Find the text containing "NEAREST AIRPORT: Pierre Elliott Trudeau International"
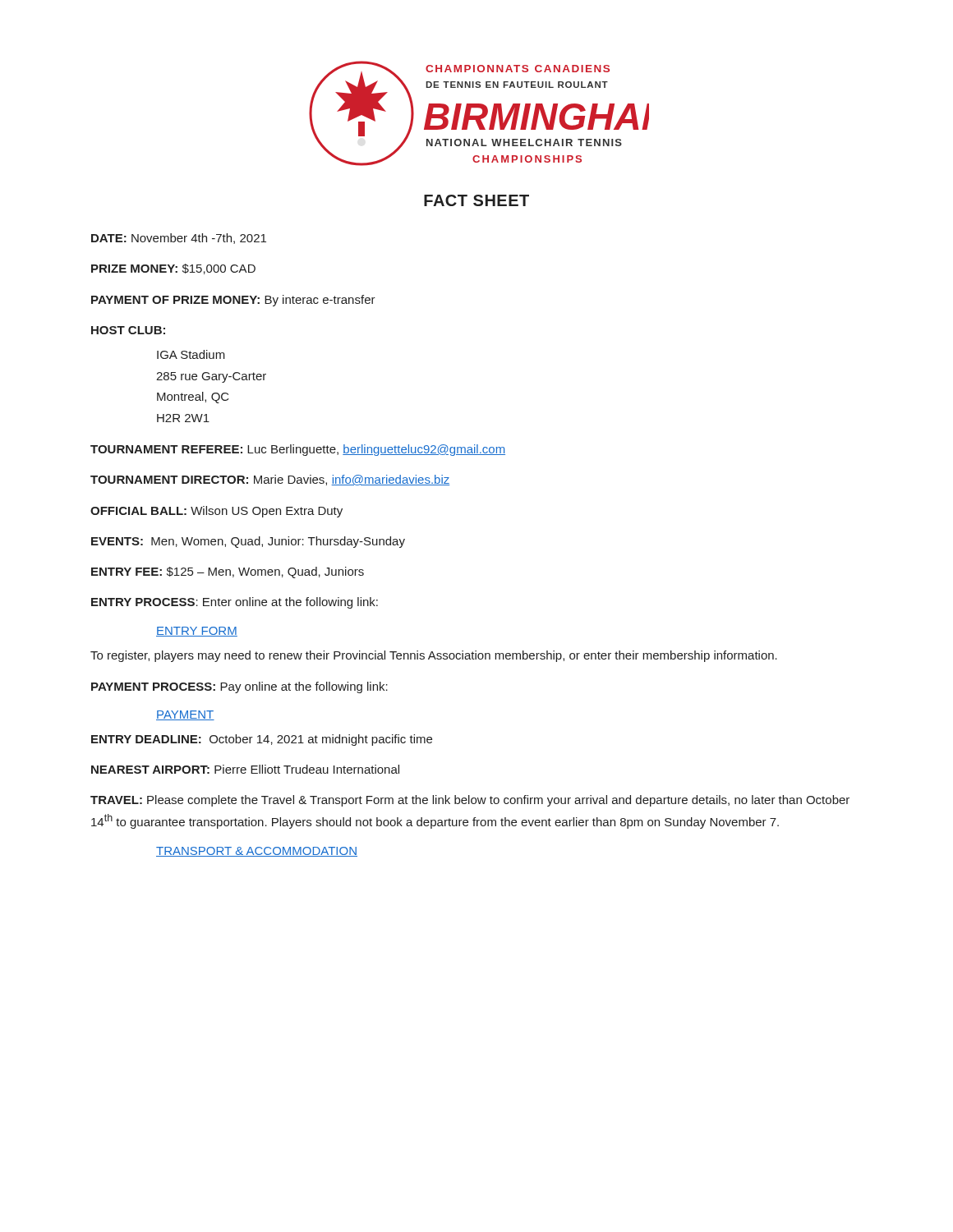The width and height of the screenshot is (953, 1232). pyautogui.click(x=245, y=769)
